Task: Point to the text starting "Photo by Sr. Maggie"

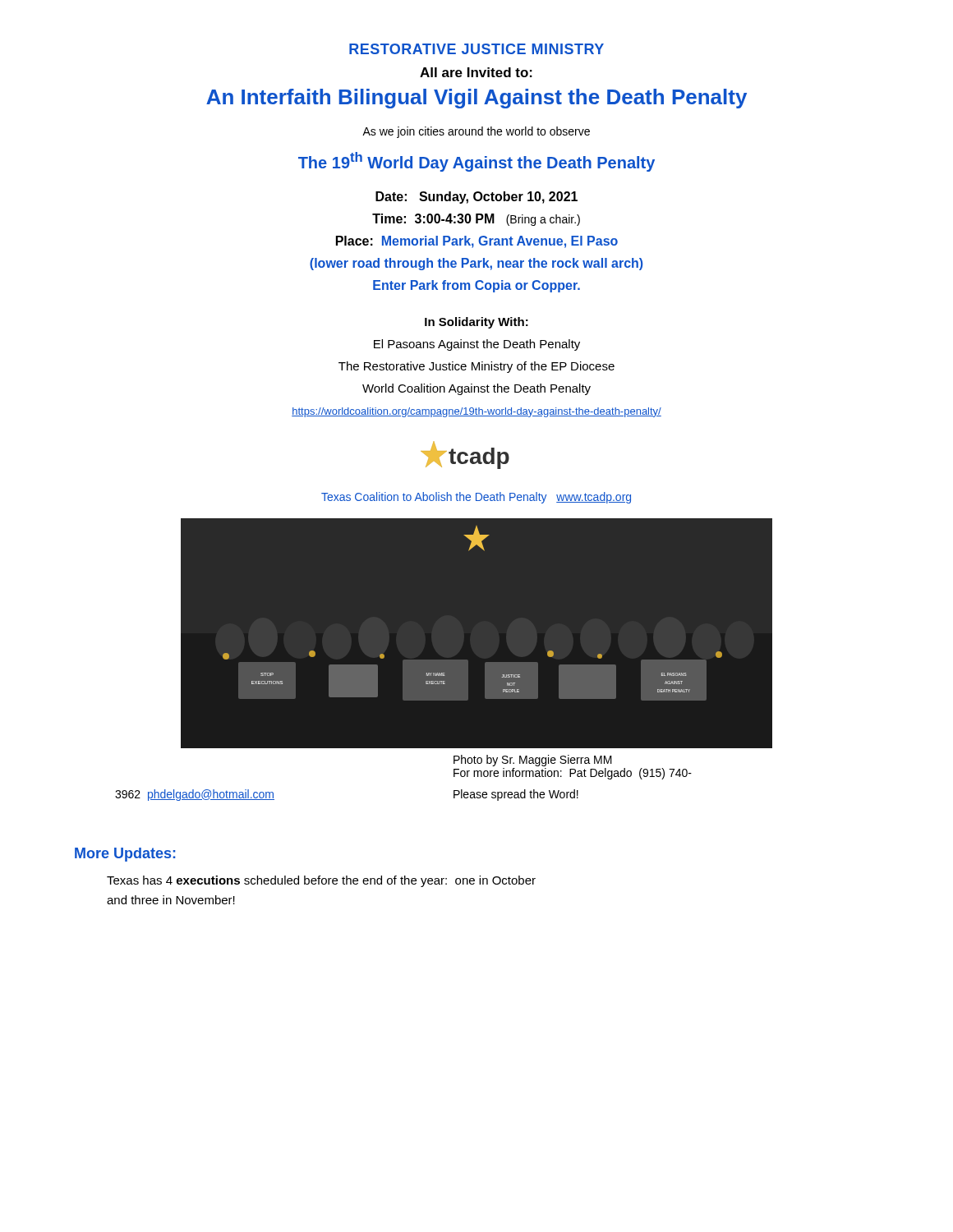Action: coord(572,766)
